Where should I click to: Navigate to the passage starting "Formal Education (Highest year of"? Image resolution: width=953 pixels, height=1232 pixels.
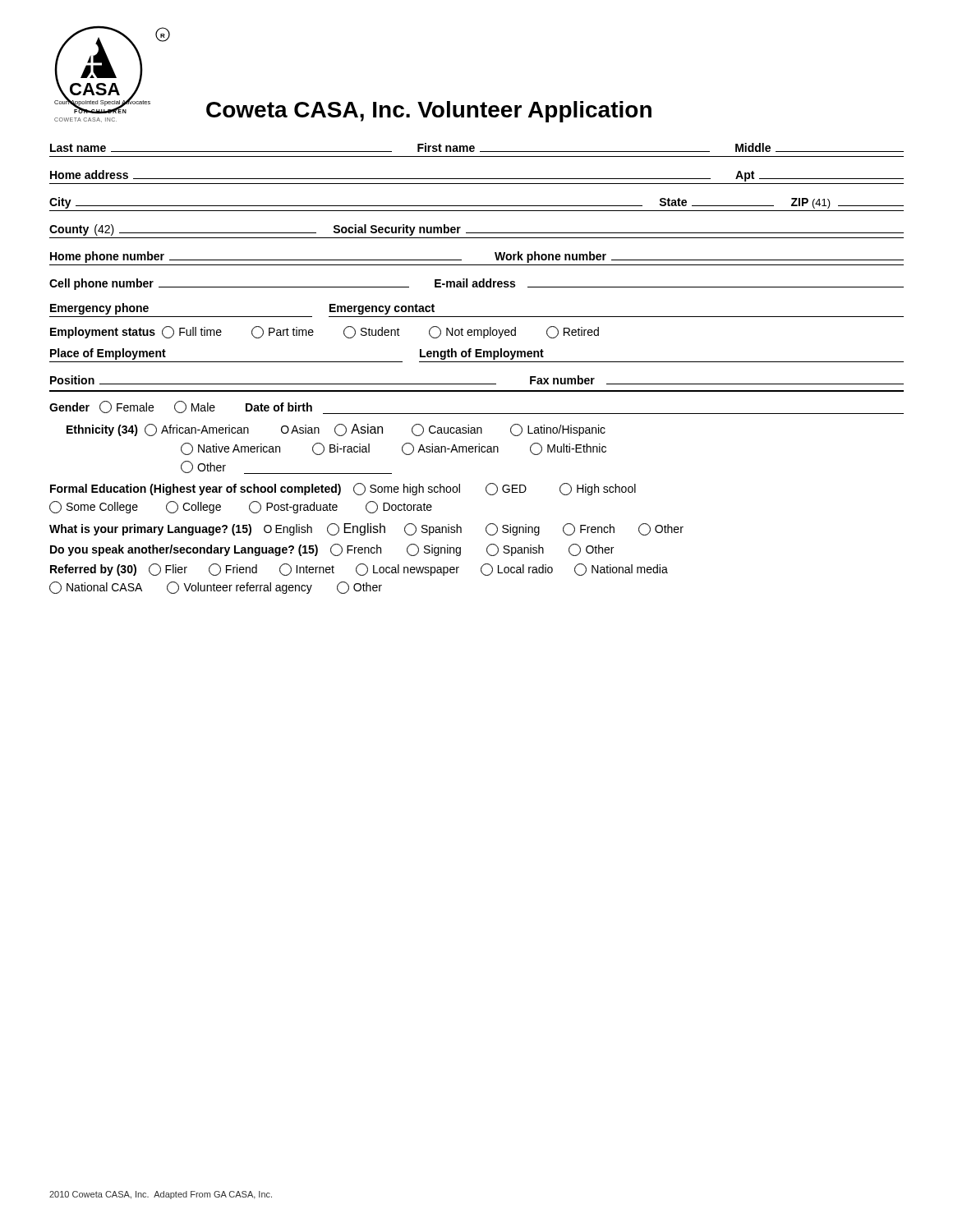pyautogui.click(x=343, y=489)
